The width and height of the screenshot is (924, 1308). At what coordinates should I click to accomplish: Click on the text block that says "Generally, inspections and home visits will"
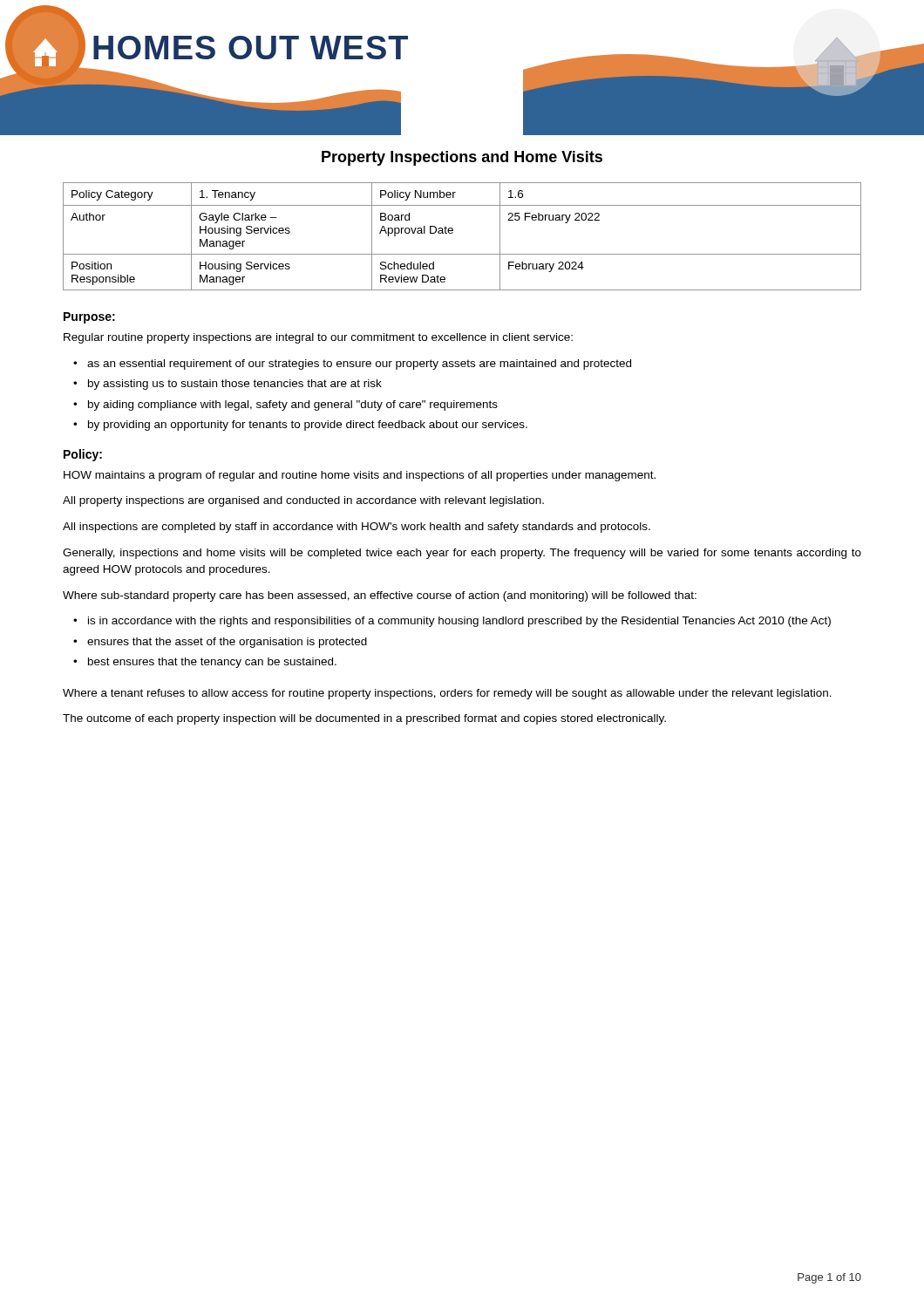pos(462,560)
